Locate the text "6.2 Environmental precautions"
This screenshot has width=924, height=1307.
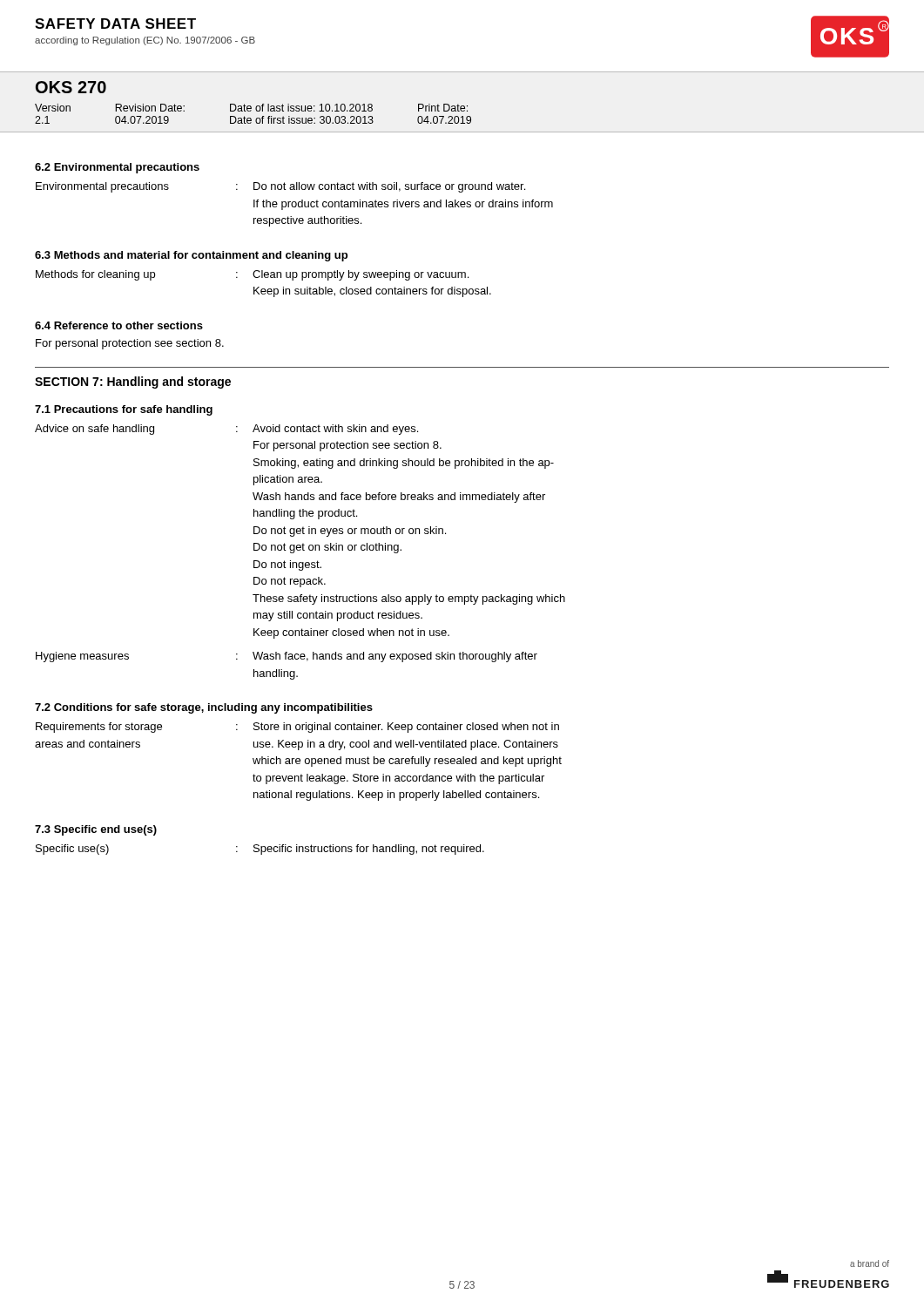pos(117,167)
